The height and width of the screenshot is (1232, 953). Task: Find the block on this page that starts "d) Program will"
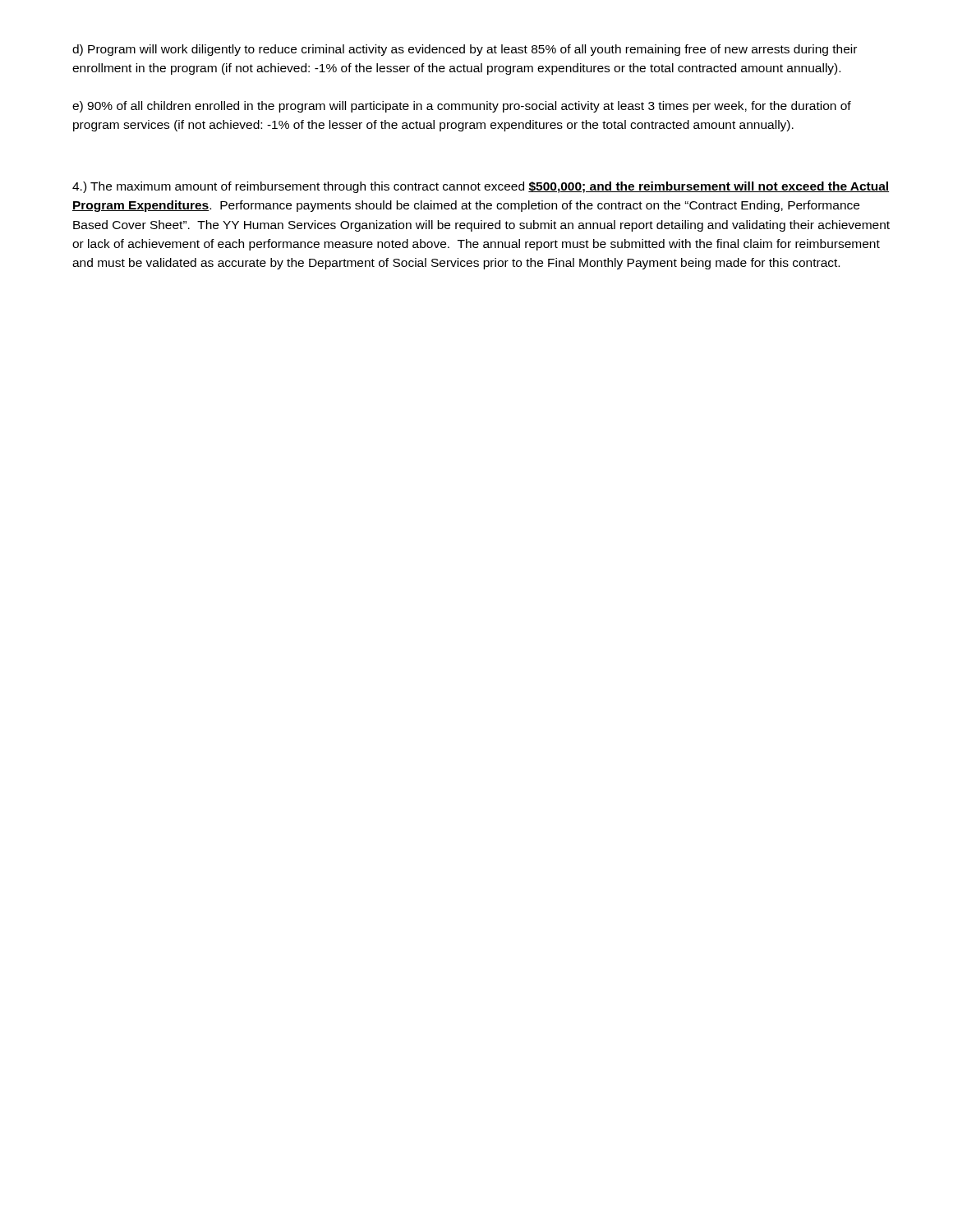click(483, 59)
